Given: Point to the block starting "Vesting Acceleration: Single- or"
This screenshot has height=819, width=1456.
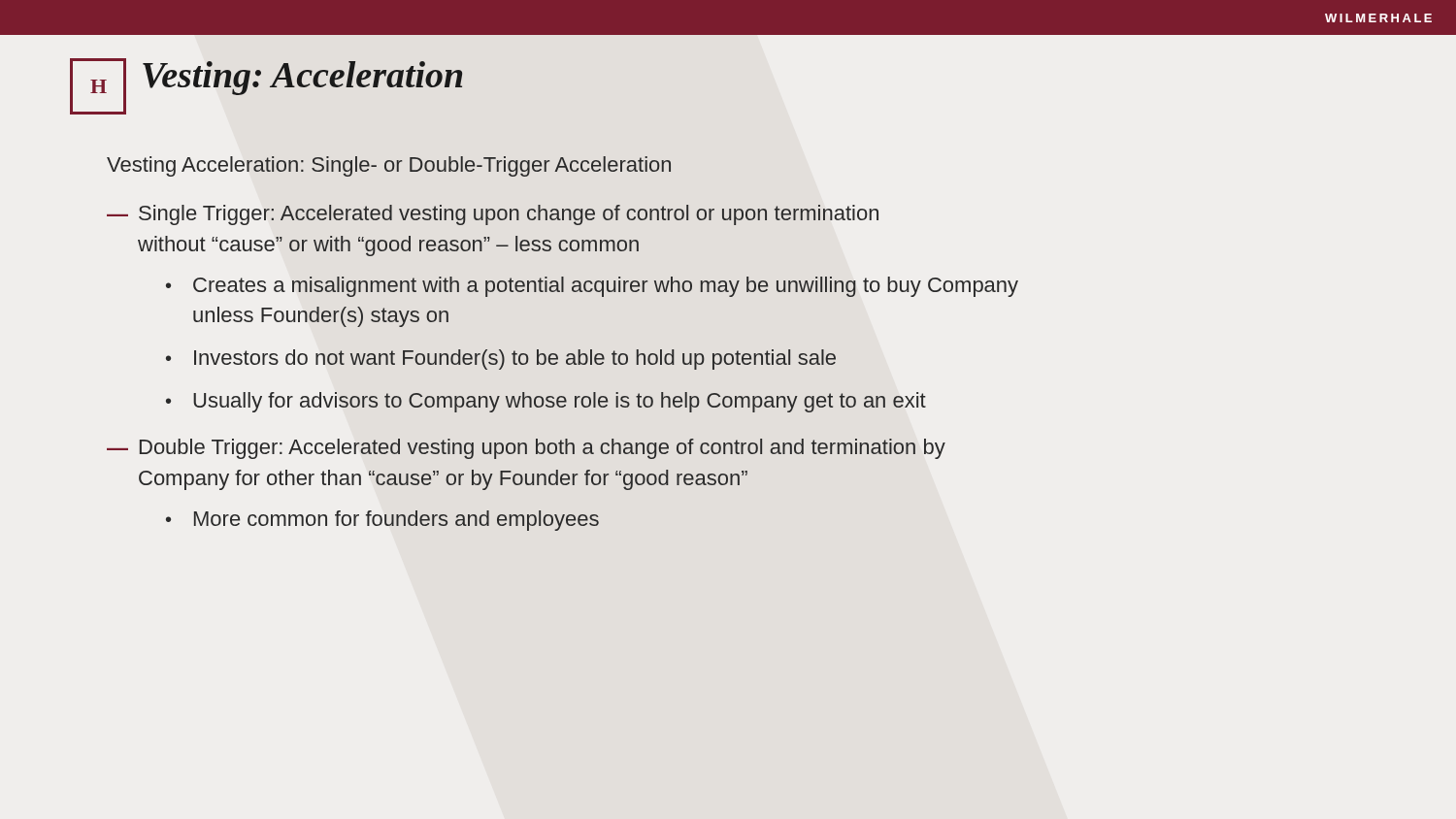Looking at the screenshot, I should click(389, 164).
